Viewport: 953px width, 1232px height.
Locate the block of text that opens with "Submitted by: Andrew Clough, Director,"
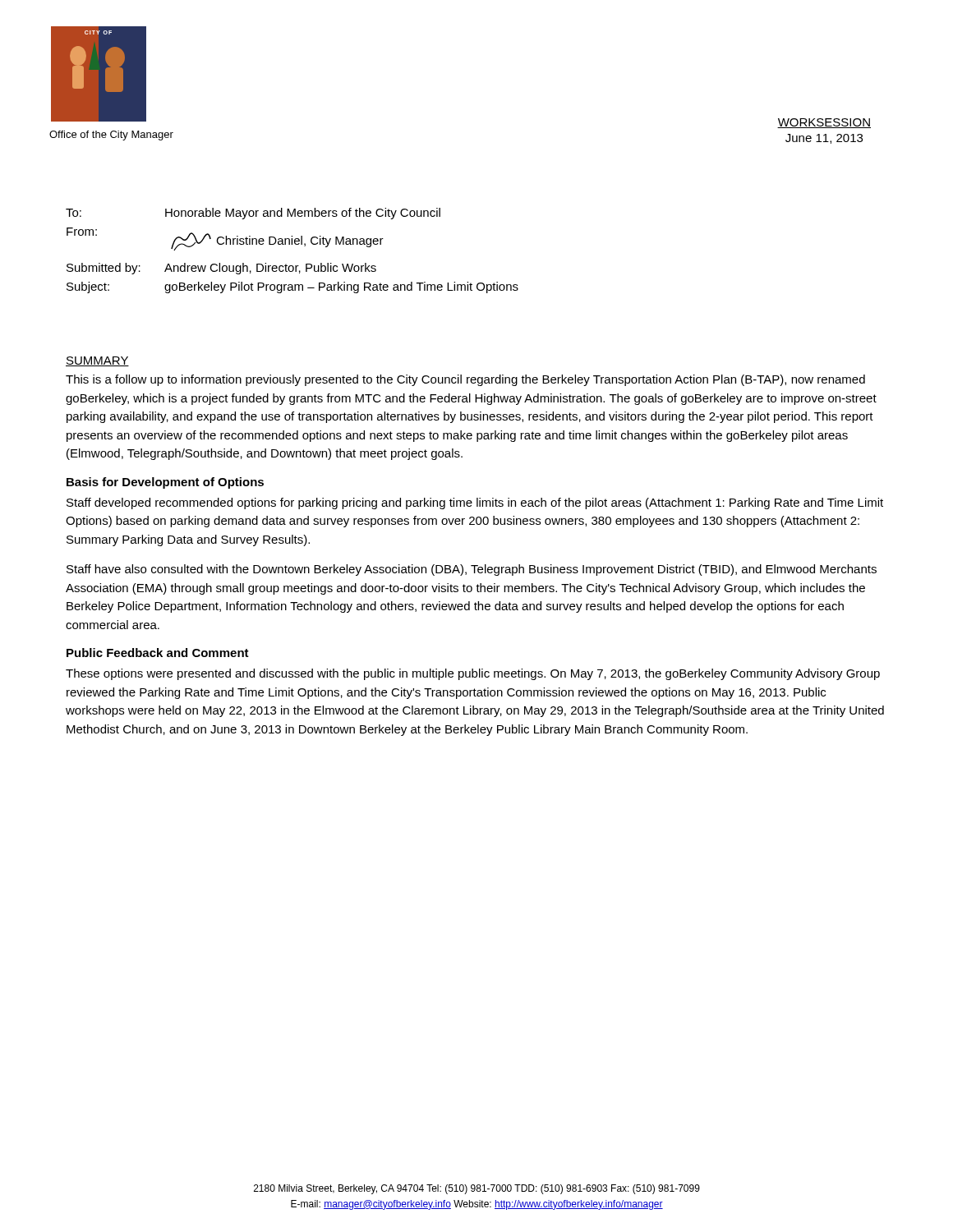click(x=221, y=269)
